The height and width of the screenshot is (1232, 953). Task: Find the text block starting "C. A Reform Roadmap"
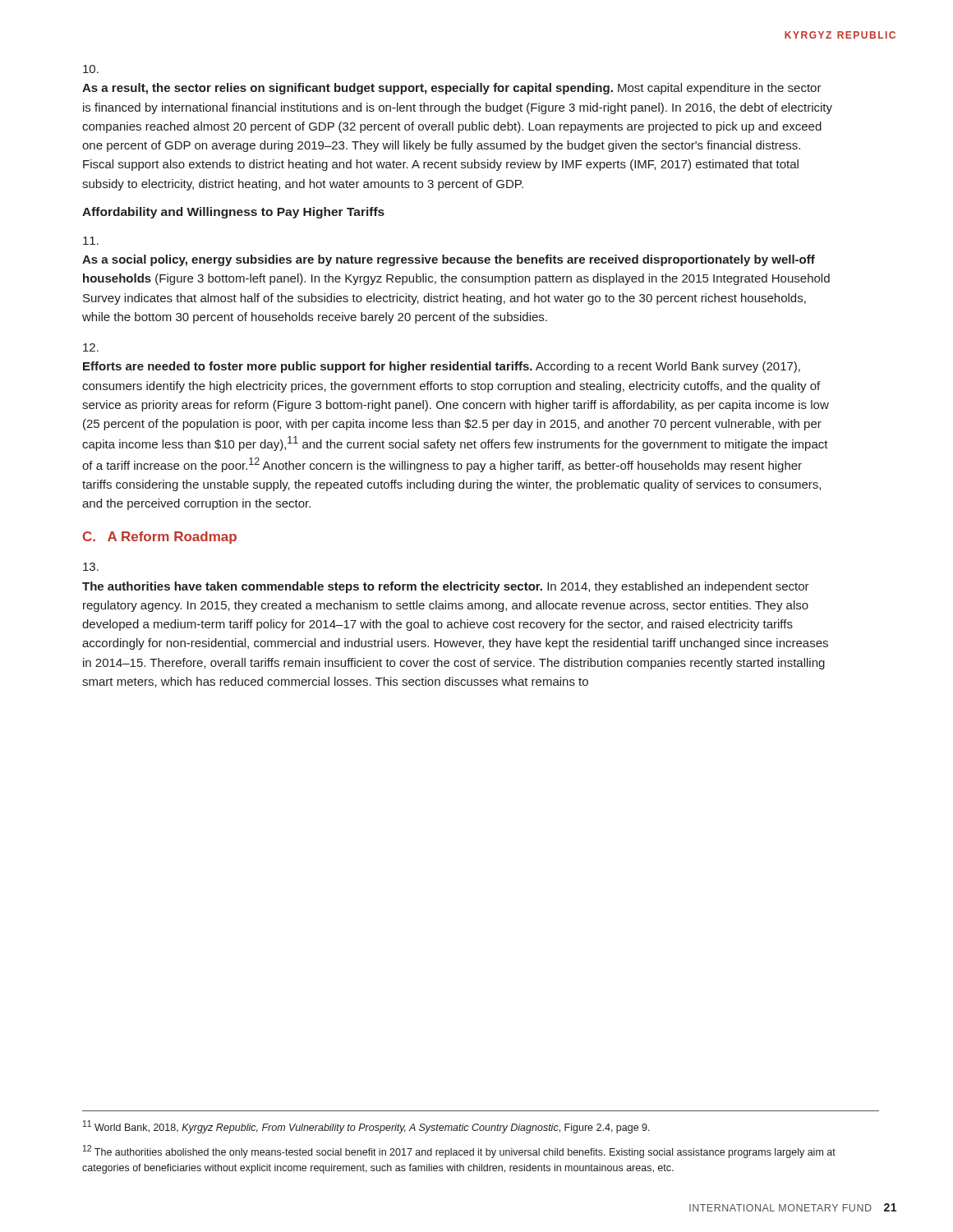point(160,537)
